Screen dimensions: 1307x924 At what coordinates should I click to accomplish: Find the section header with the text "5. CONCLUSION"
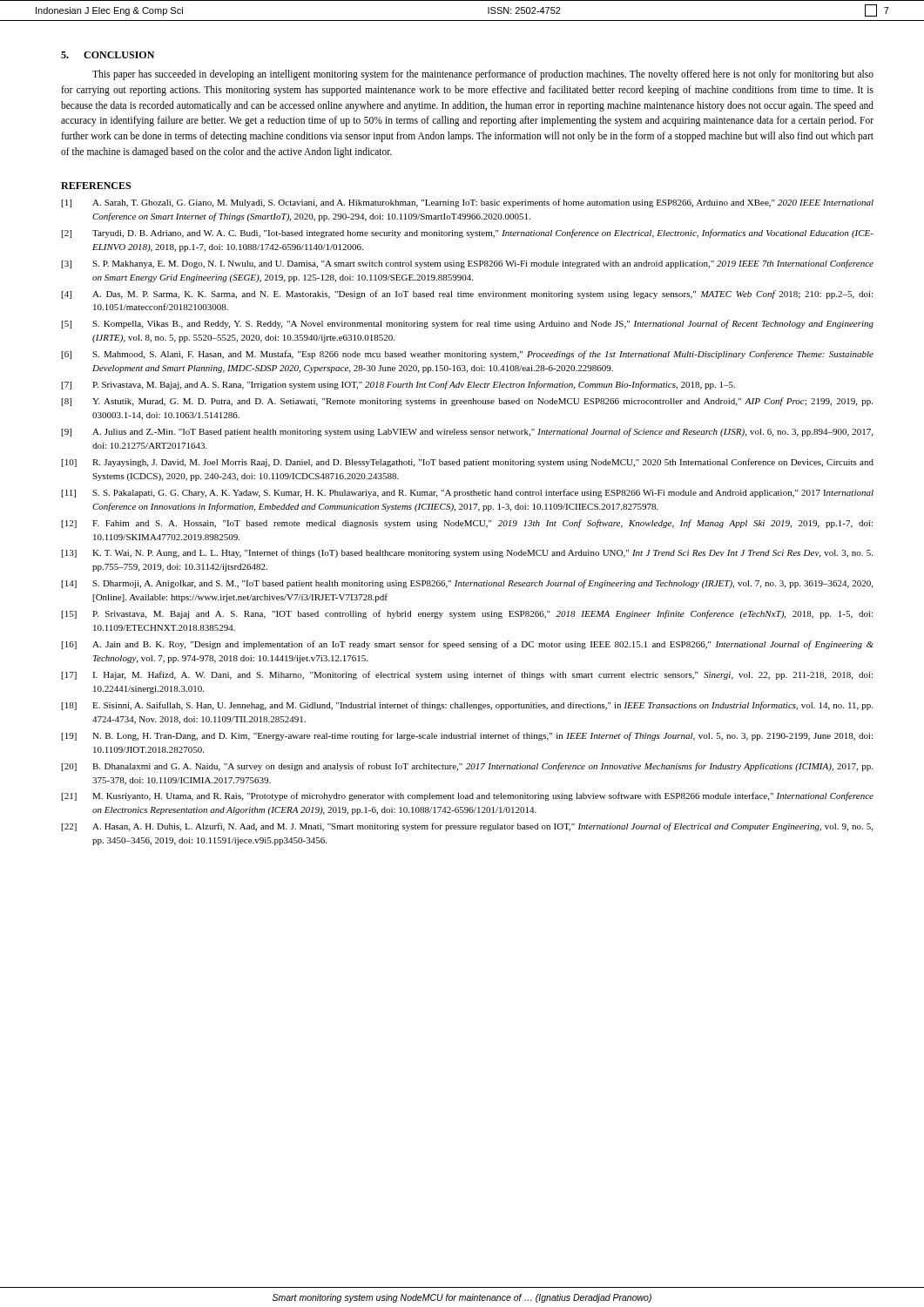108,55
